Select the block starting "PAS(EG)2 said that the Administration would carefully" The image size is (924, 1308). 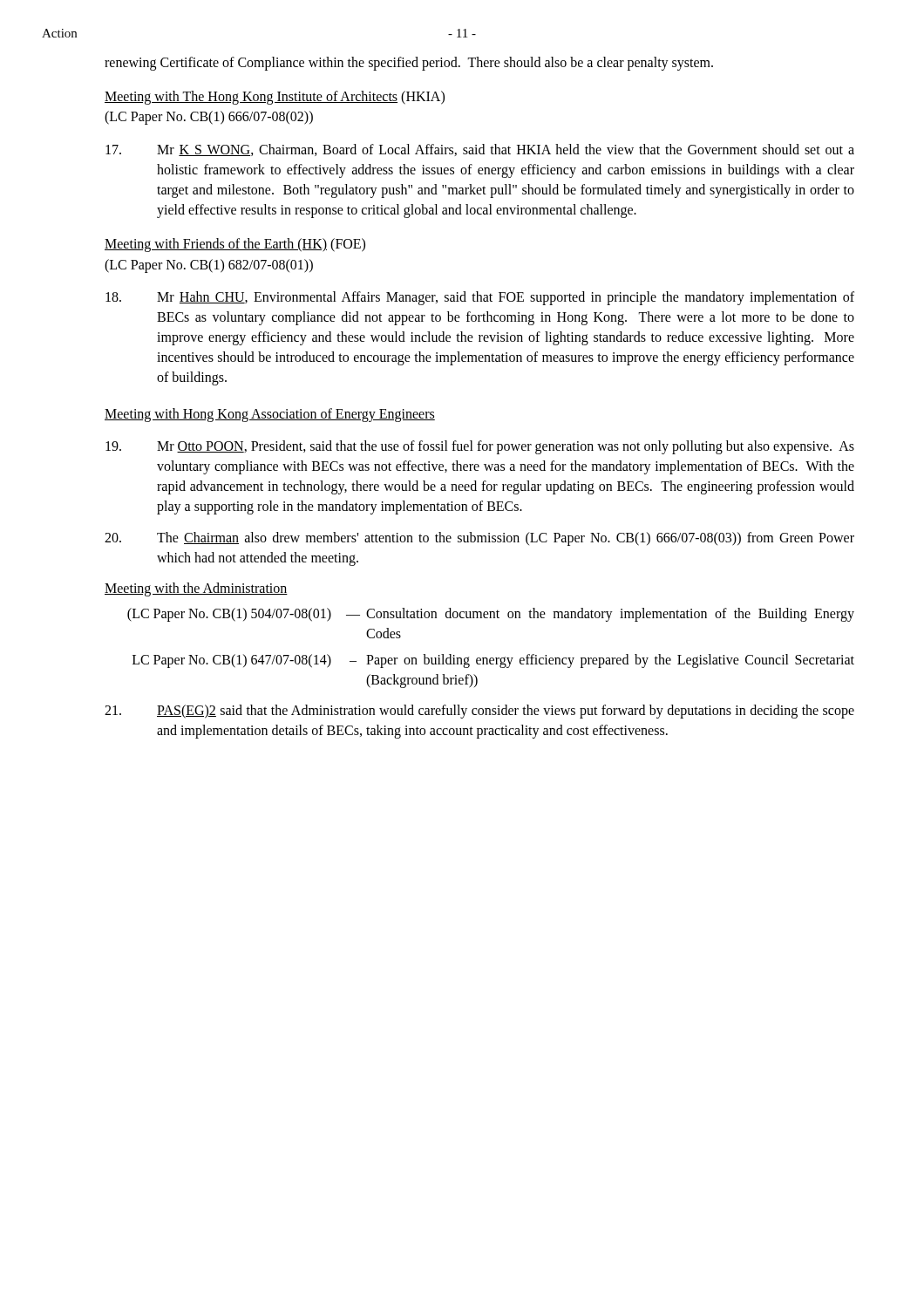click(x=479, y=720)
